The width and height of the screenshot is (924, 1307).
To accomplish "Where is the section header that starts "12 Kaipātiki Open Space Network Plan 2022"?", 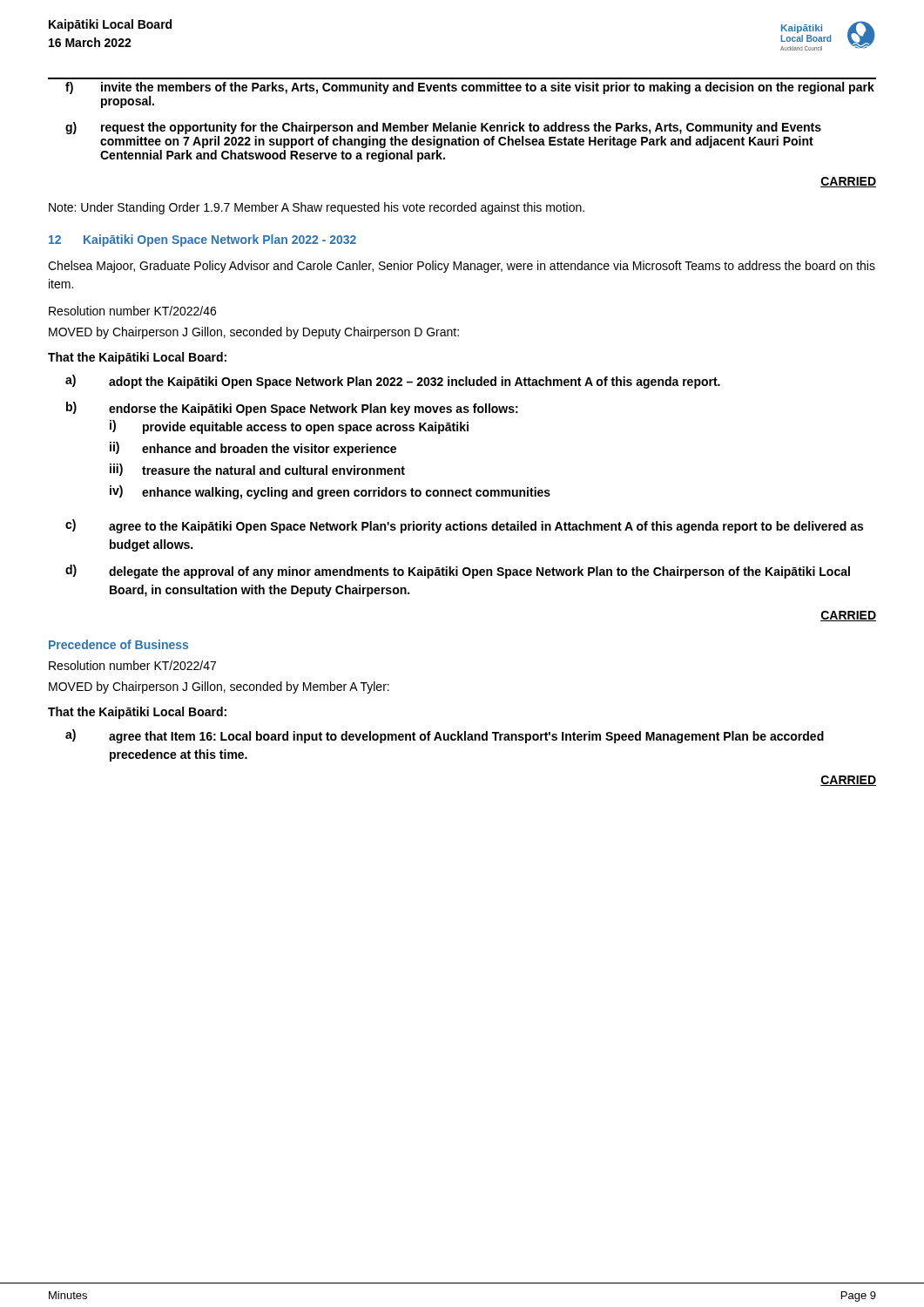I will click(x=202, y=240).
